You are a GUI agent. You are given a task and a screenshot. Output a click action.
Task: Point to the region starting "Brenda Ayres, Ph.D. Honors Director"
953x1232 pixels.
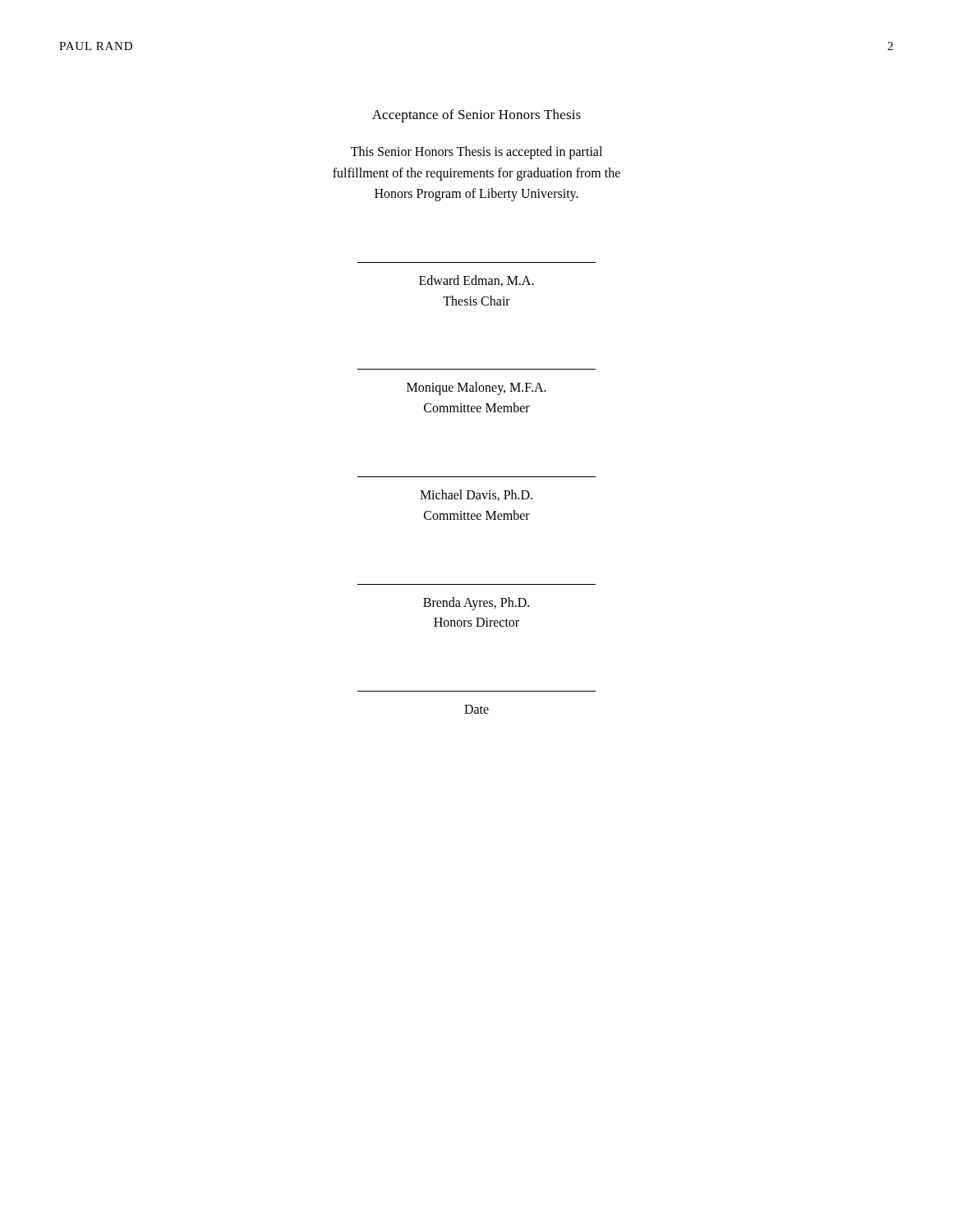click(476, 608)
